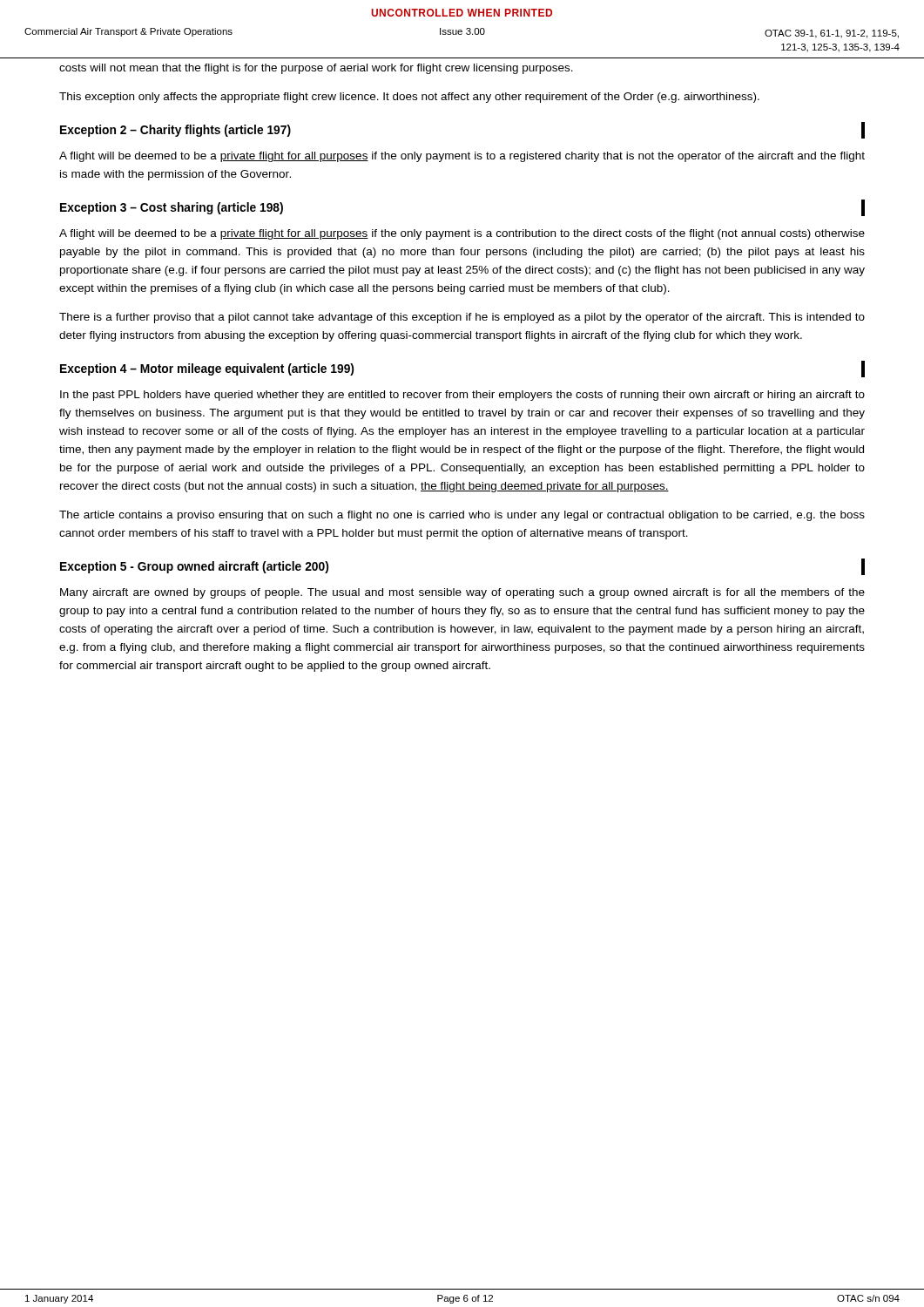Find the region starting "The article contains a proviso ensuring"
Viewport: 924px width, 1307px height.
point(462,523)
